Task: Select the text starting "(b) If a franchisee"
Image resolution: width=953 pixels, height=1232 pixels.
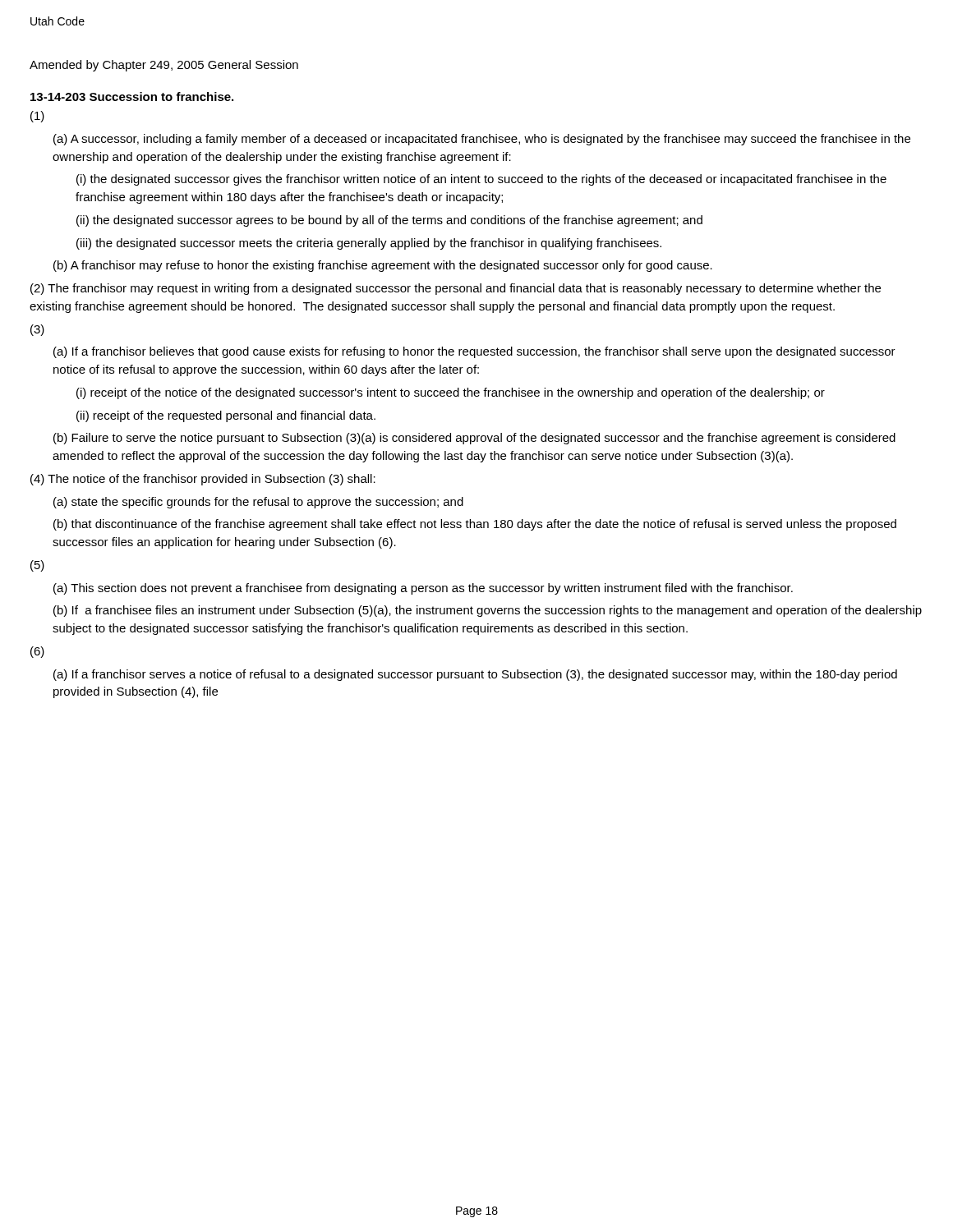Action: click(487, 619)
